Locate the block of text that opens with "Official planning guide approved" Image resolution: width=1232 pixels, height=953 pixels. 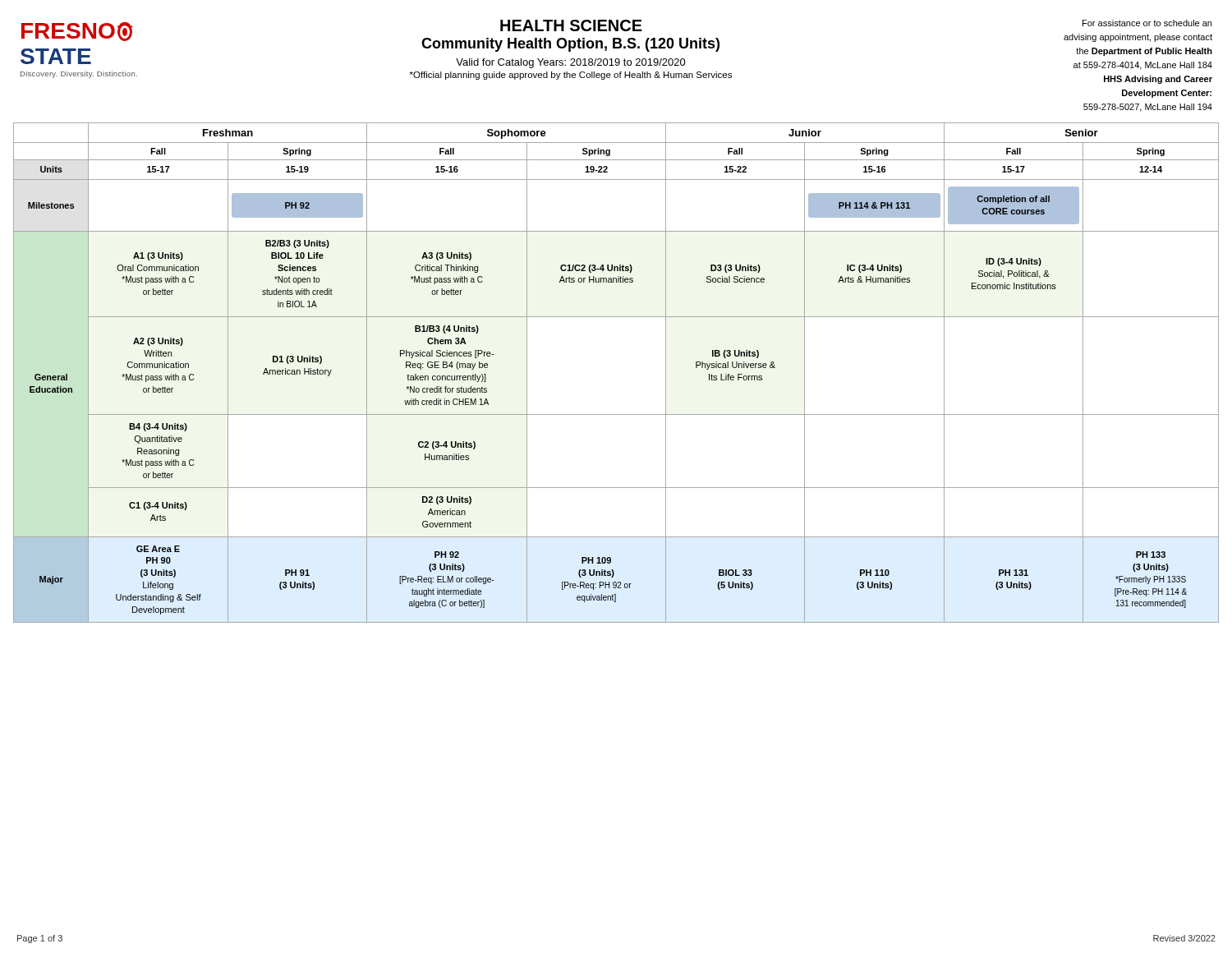coord(571,75)
